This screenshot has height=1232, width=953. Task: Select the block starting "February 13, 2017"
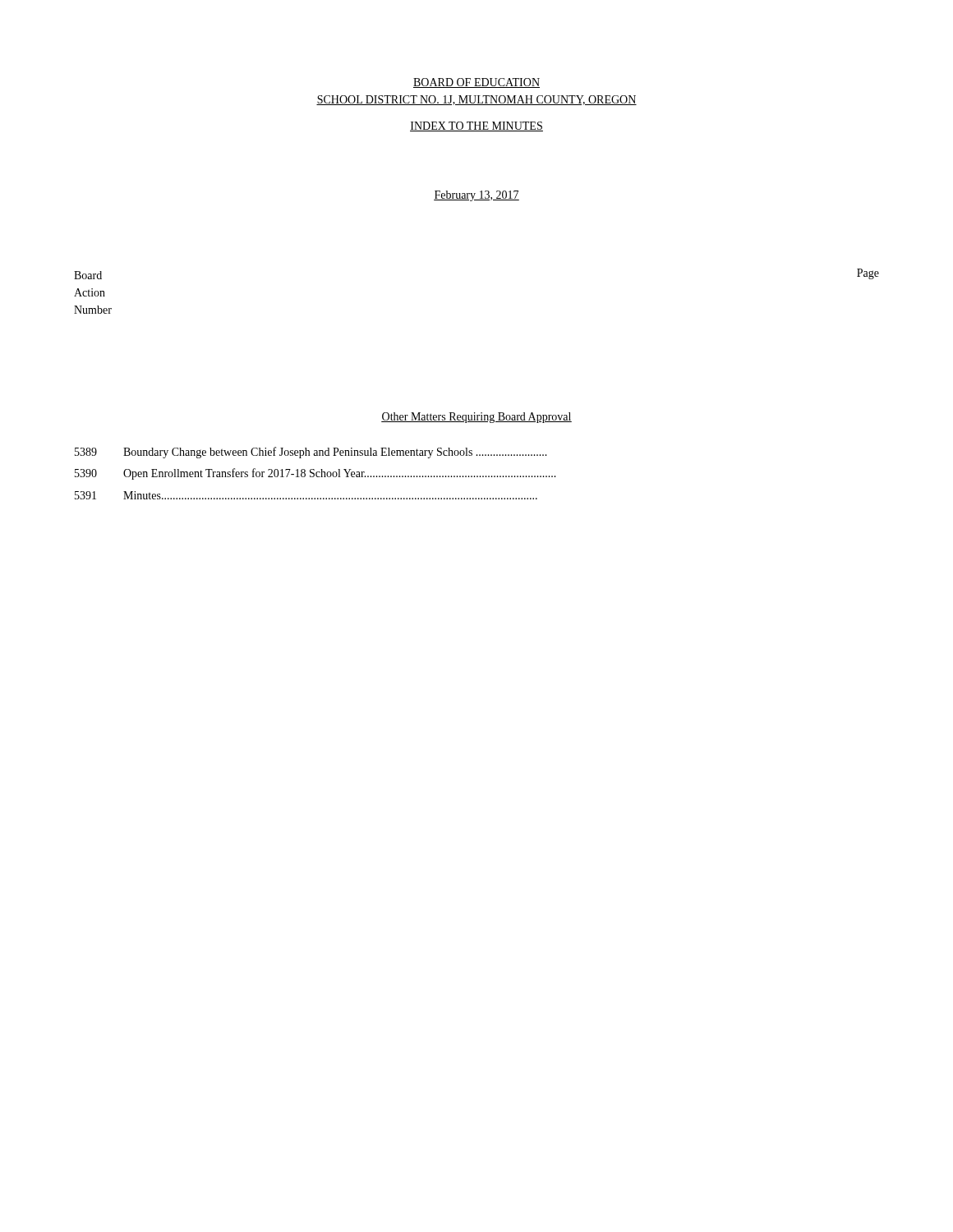(476, 195)
